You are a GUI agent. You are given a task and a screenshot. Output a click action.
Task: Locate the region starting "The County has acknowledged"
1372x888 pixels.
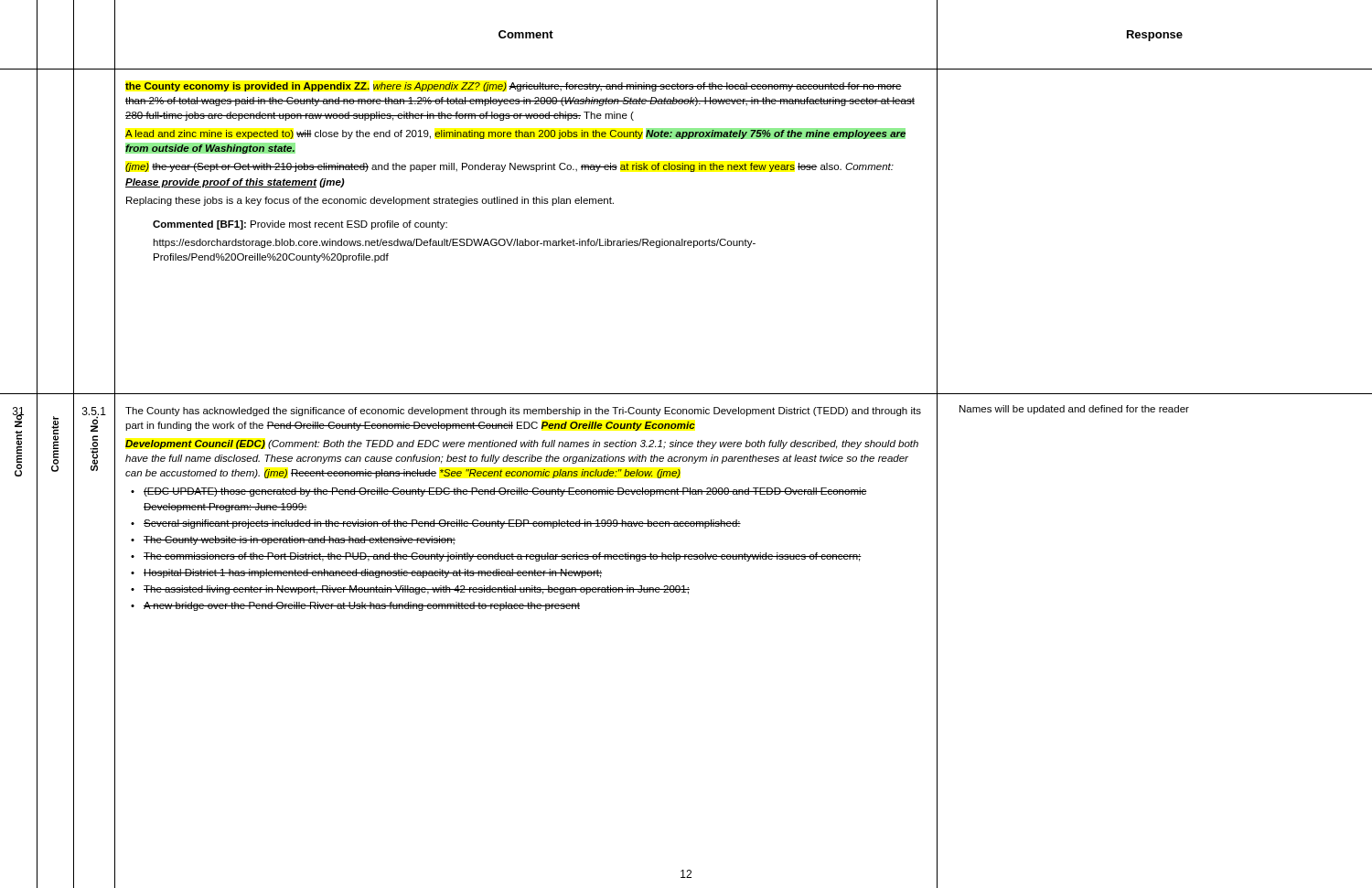click(x=523, y=508)
